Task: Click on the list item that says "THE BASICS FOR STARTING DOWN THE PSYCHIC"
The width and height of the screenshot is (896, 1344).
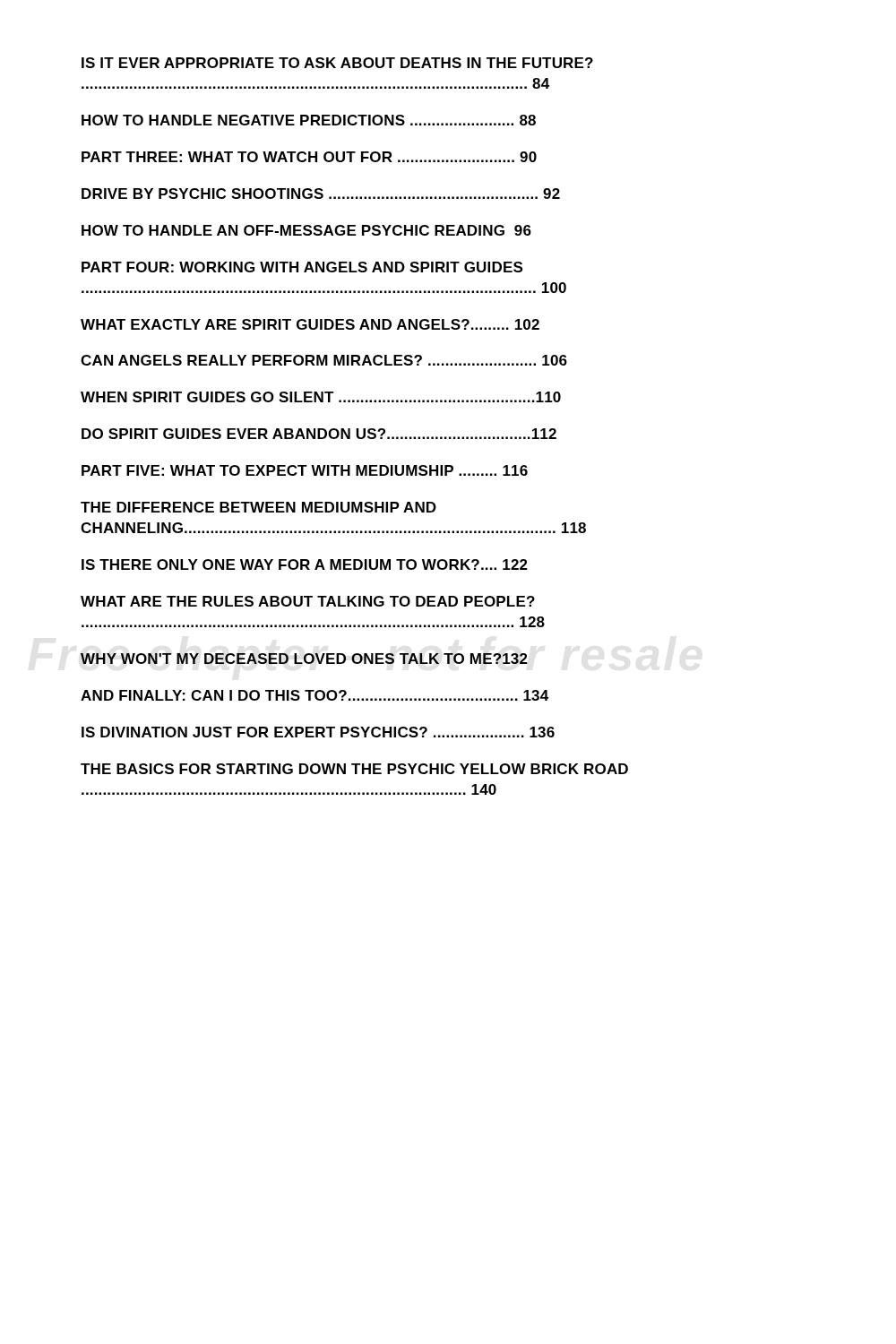Action: [x=355, y=779]
